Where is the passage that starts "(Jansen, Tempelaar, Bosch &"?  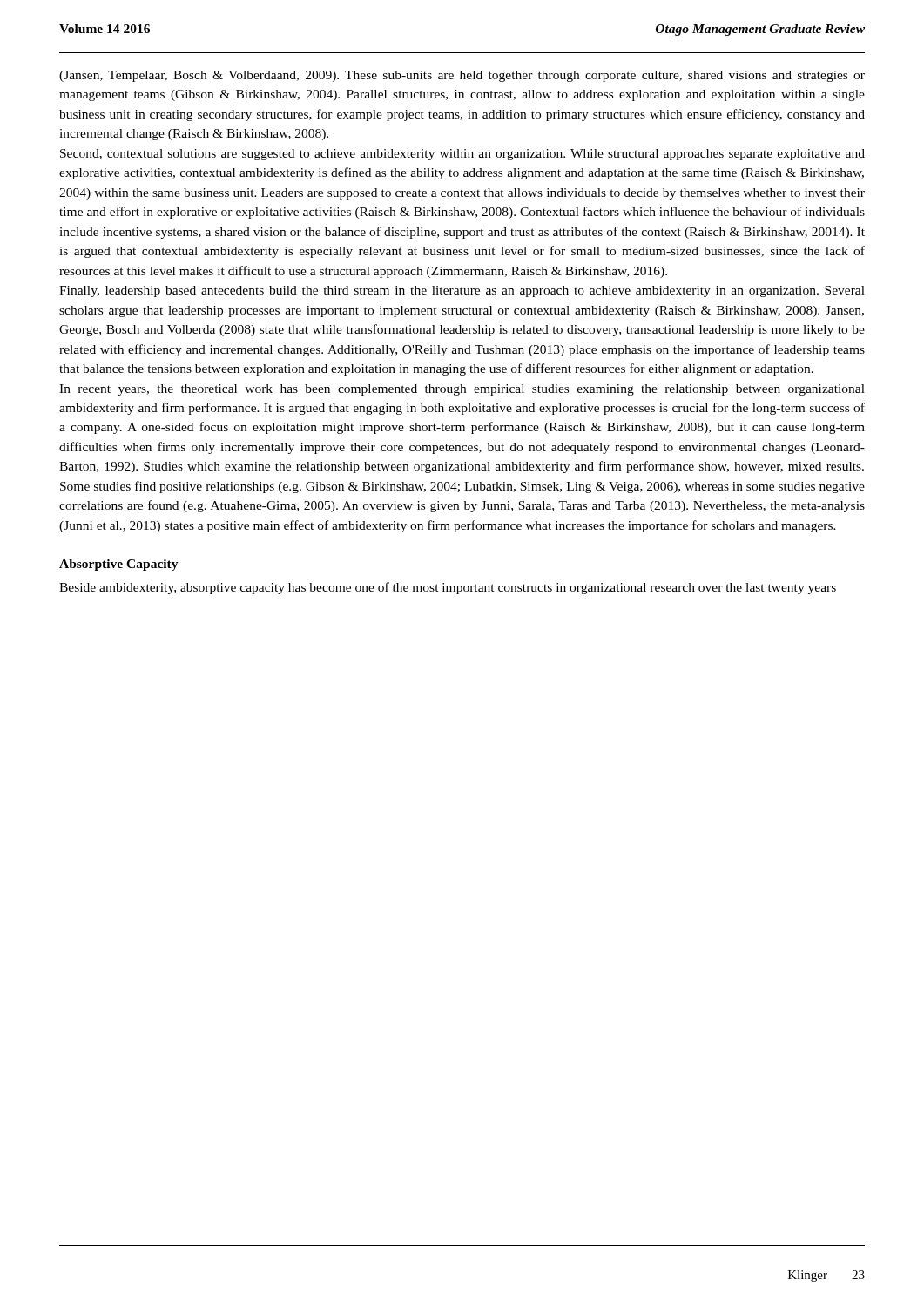(x=462, y=104)
